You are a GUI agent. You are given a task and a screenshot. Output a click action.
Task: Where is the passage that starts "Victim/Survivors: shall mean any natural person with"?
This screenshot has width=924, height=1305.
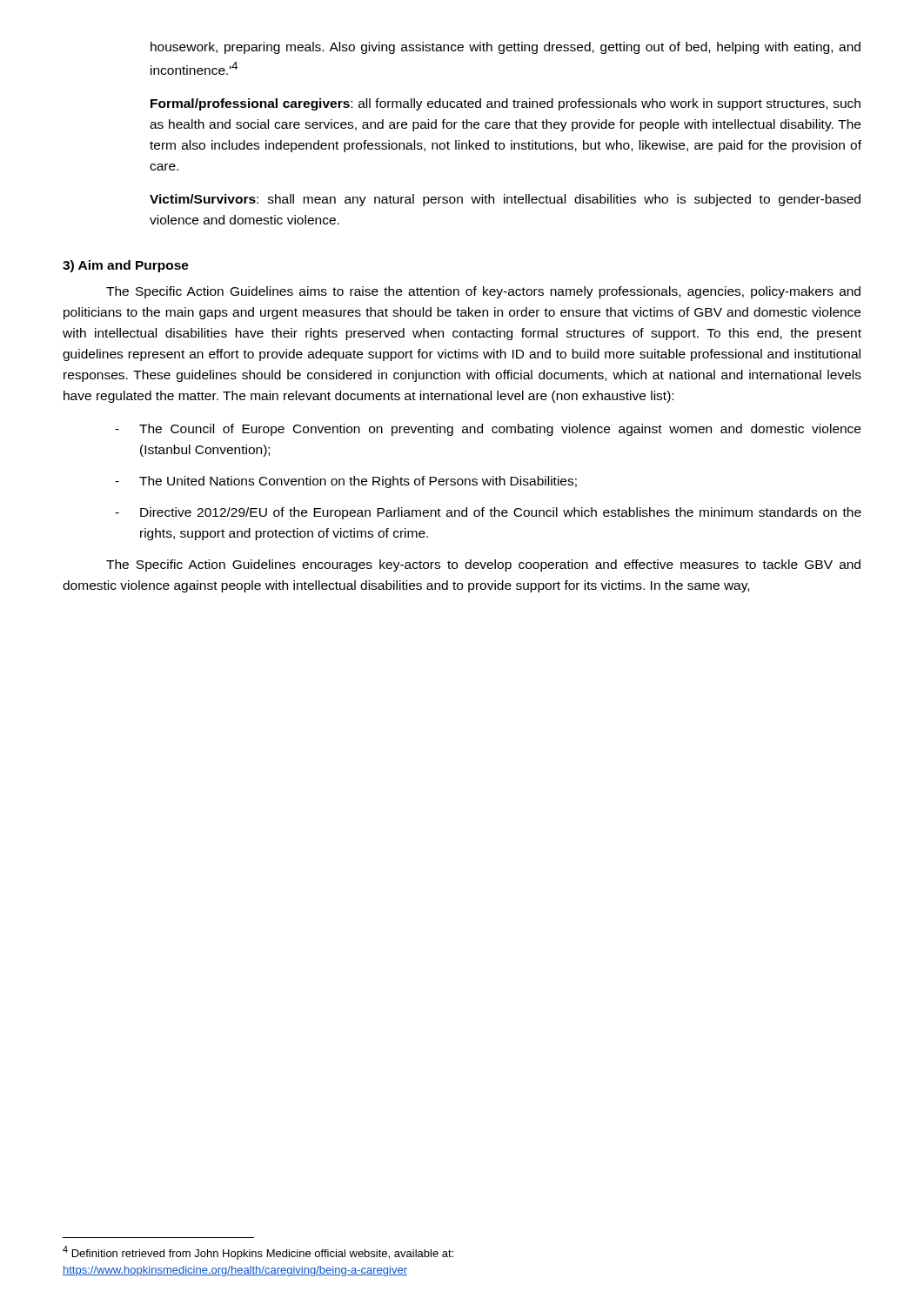click(506, 210)
